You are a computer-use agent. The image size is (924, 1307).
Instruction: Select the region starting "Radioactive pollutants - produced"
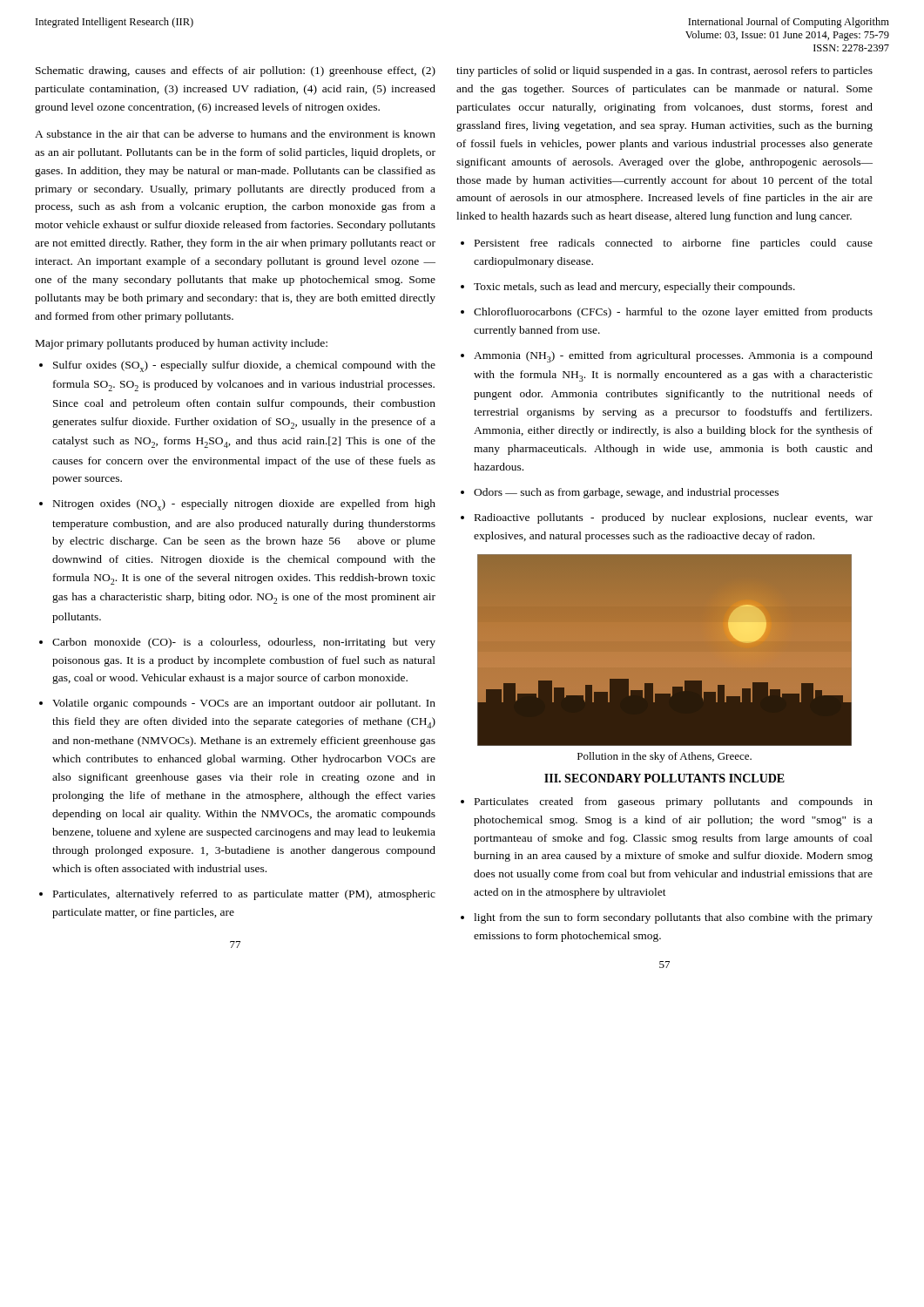click(x=673, y=526)
